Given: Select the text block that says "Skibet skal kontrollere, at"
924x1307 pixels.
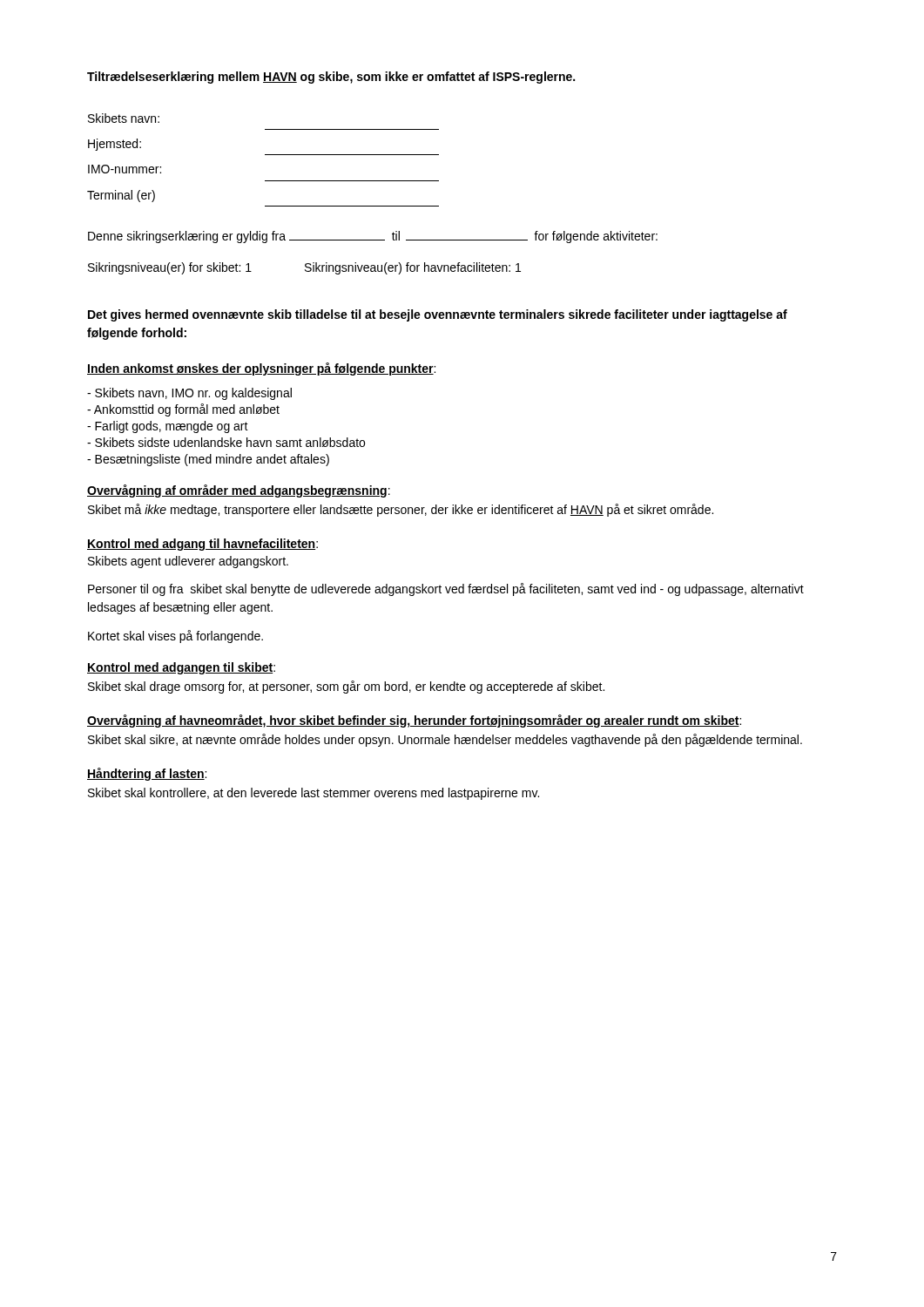Looking at the screenshot, I should tap(314, 793).
